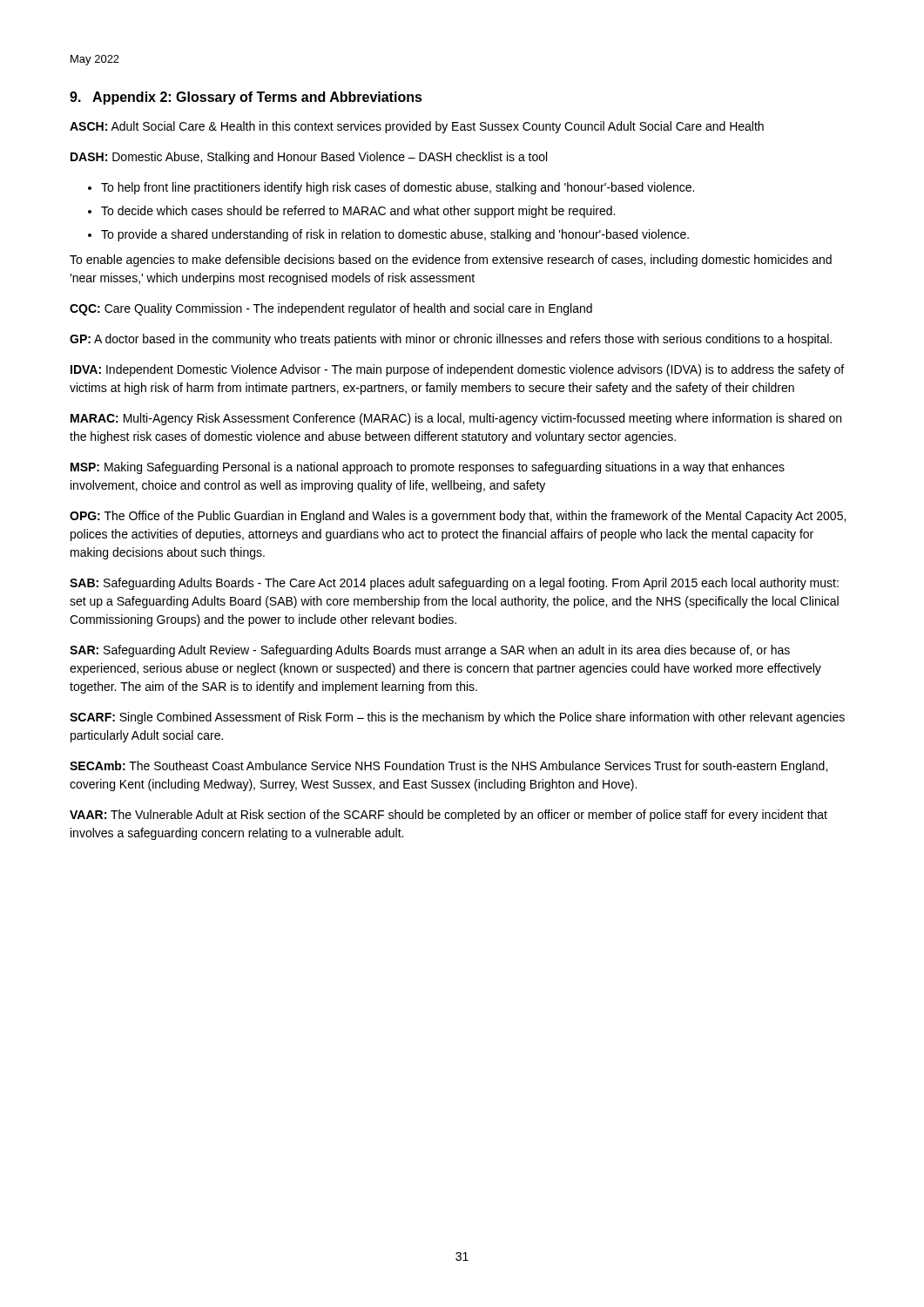Point to the block beginning "OPG: The Office"

(458, 534)
